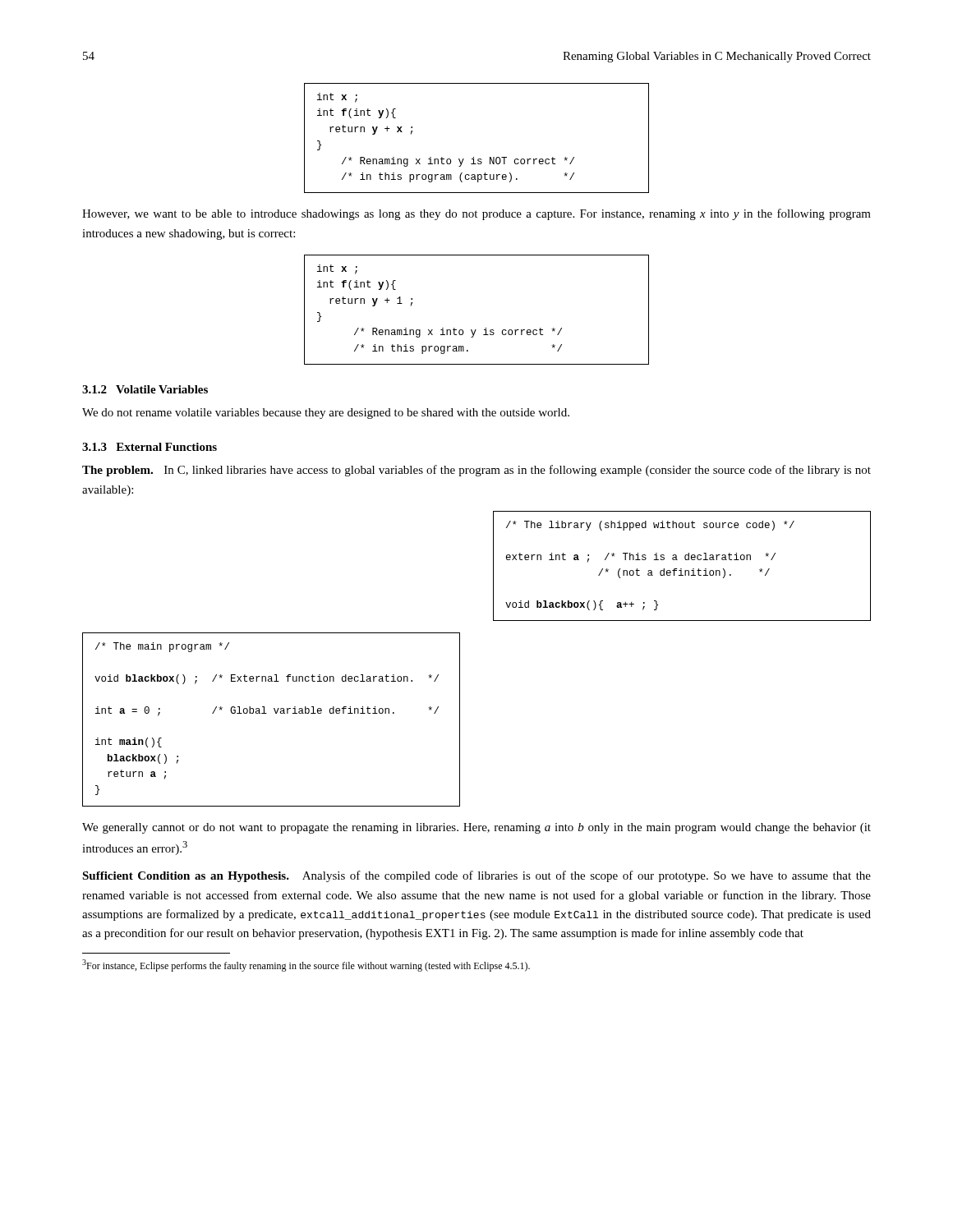Find the footnote containing "3For instance, Eclipse performs the faulty renaming"

tap(476, 963)
